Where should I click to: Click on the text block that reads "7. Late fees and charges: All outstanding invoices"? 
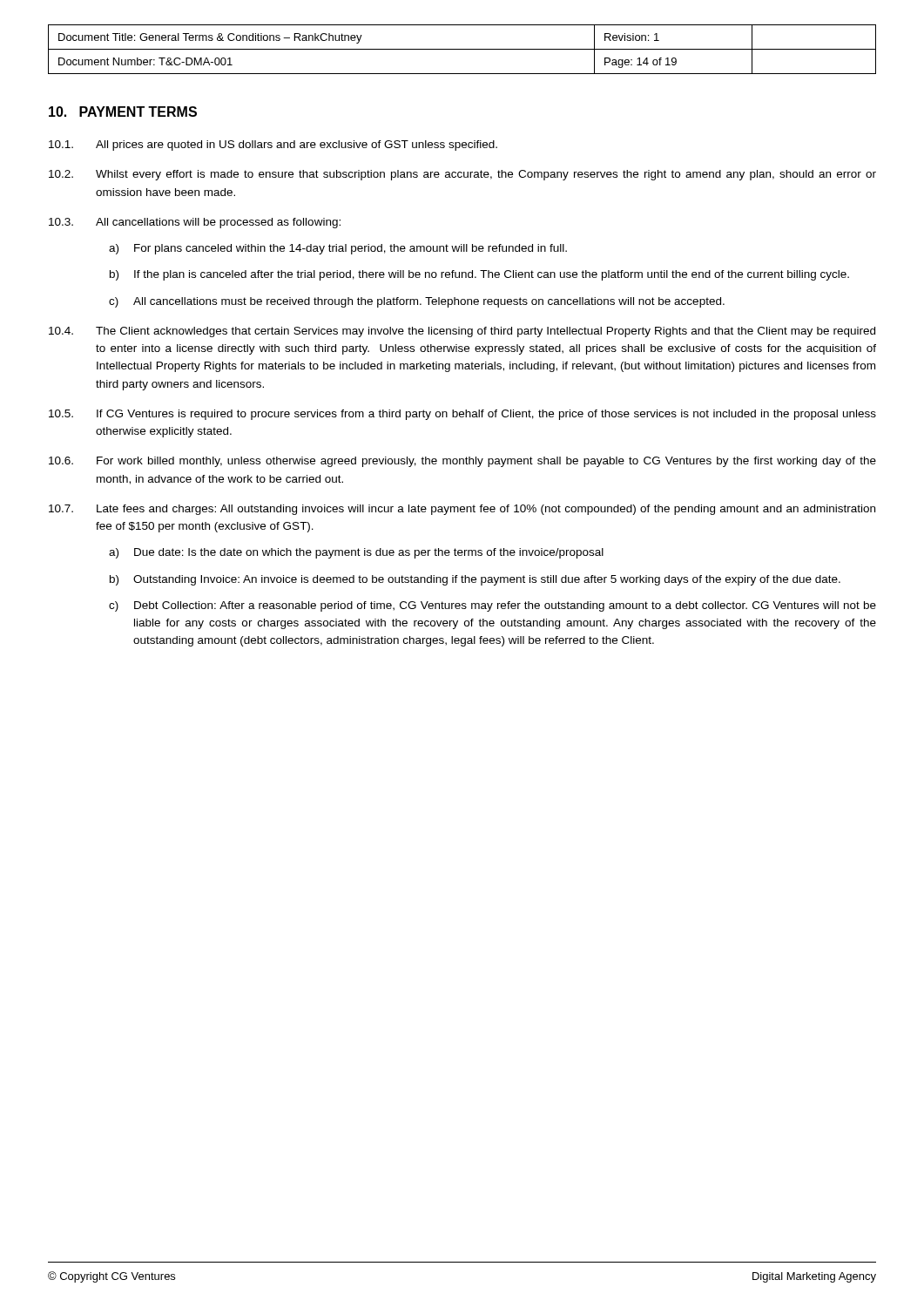462,518
